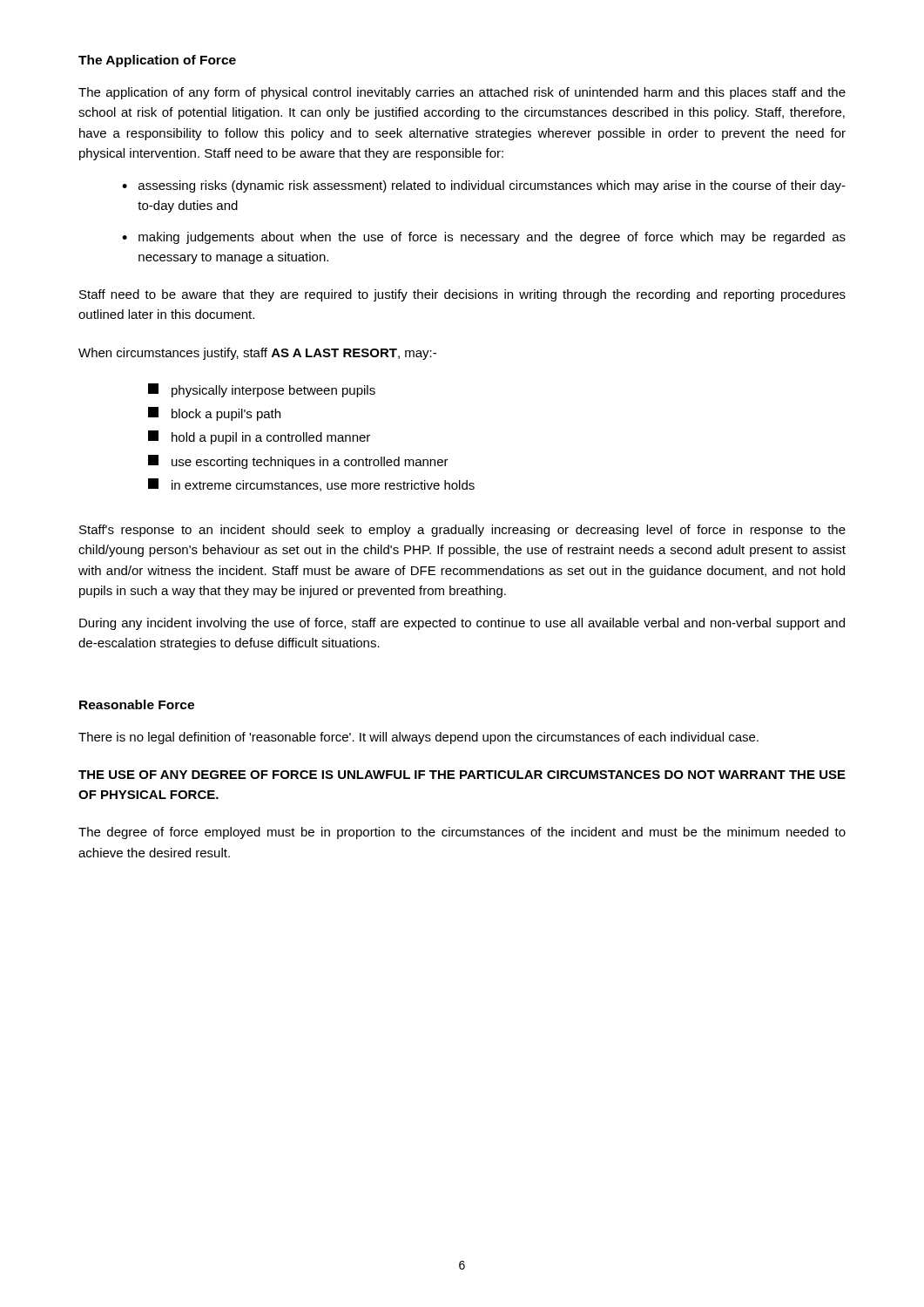
Task: Find the block starting "• assessing risks (dynamic risk assessment) related to"
Action: [x=484, y=195]
